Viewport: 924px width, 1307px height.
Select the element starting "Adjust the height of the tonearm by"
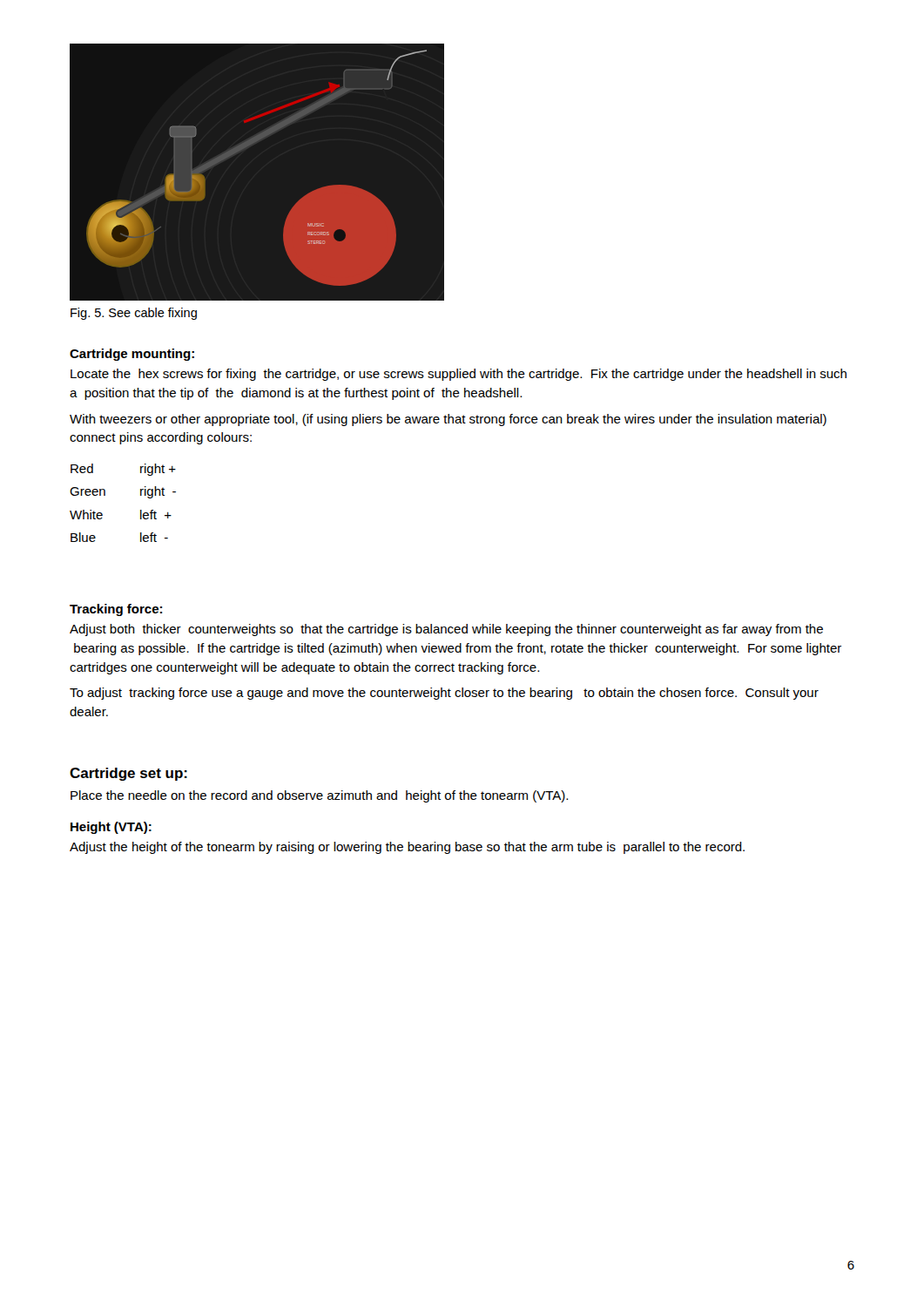408,846
